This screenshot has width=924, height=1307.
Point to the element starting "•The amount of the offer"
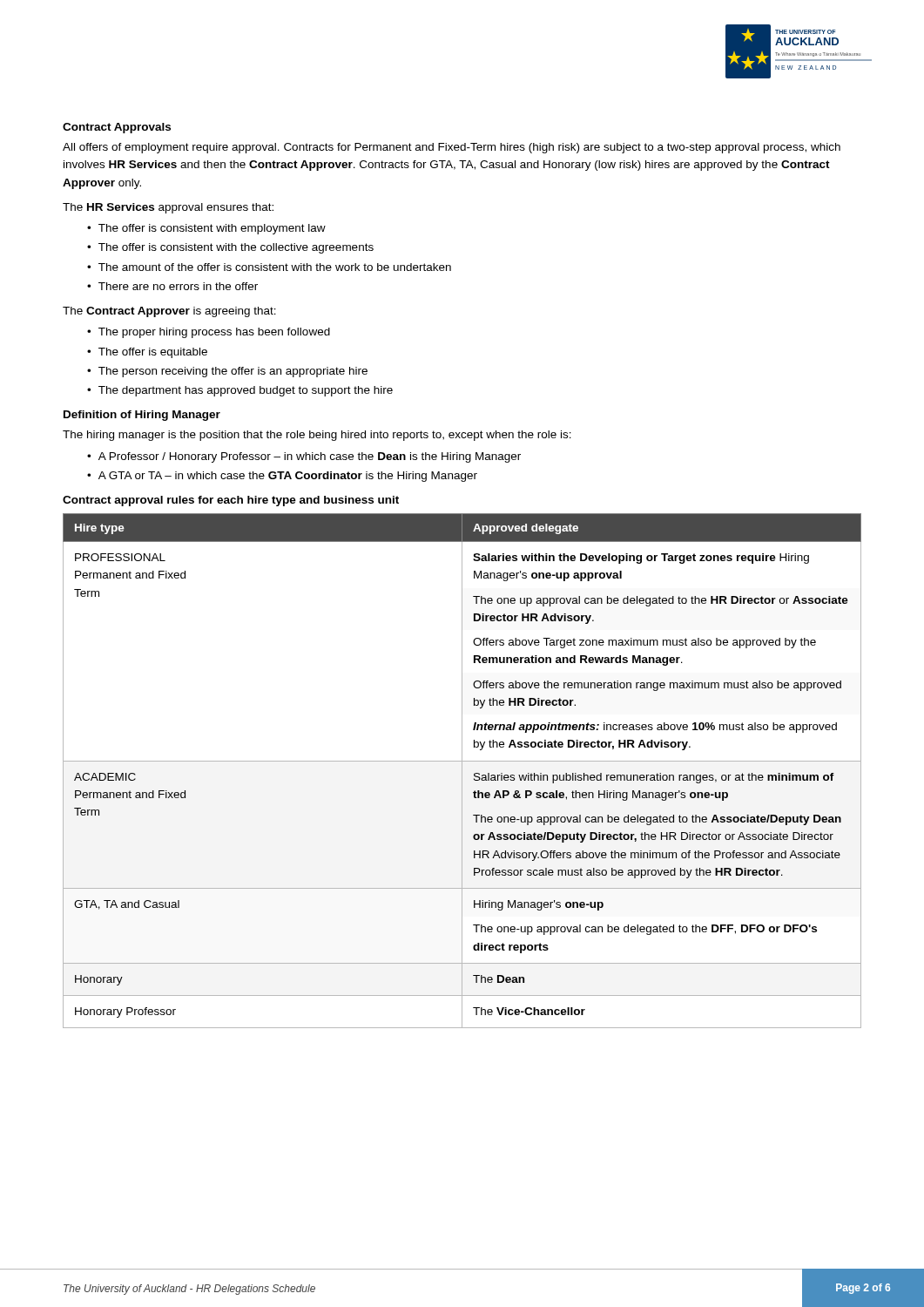tap(269, 267)
